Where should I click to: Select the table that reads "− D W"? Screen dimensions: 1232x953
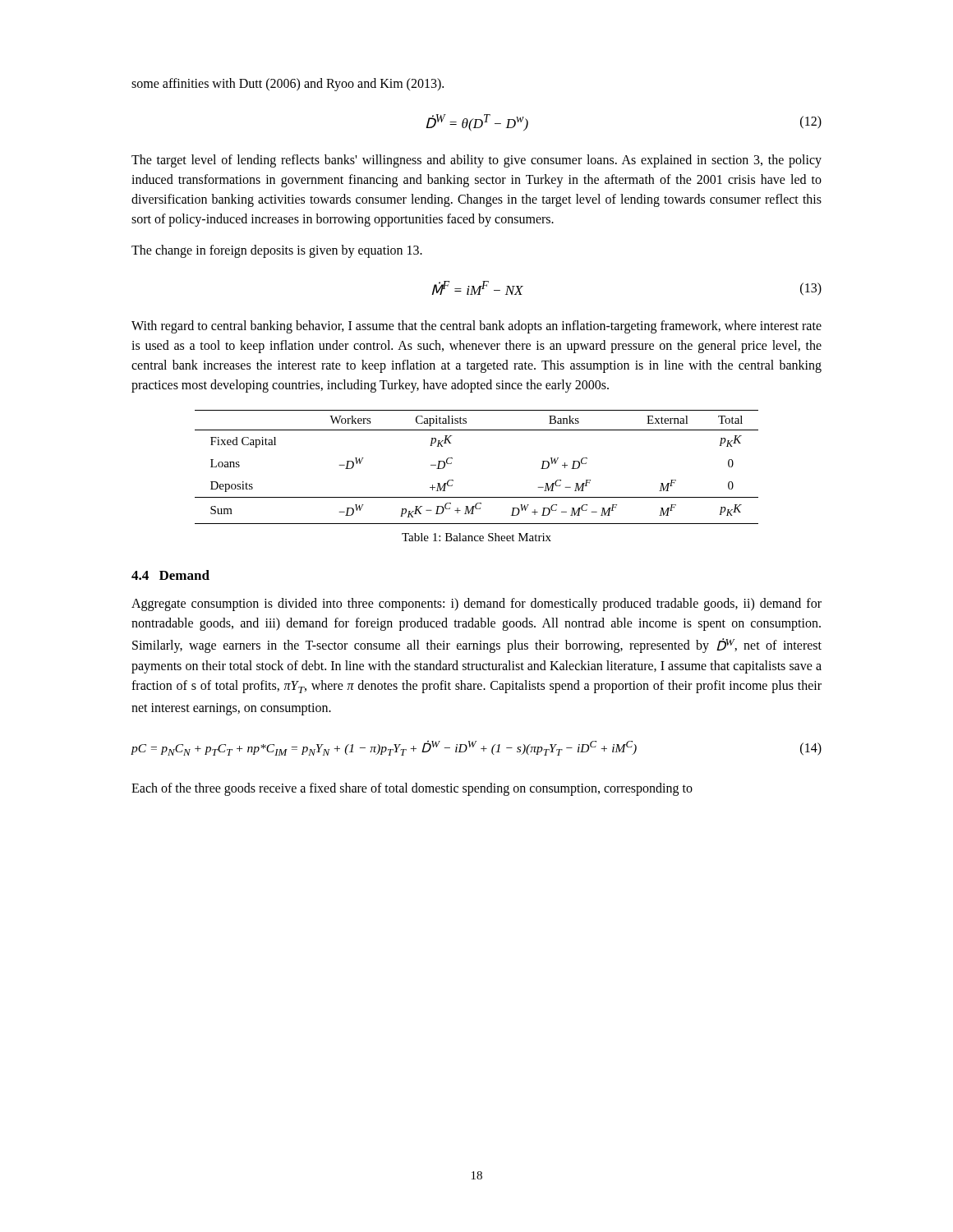pos(476,467)
